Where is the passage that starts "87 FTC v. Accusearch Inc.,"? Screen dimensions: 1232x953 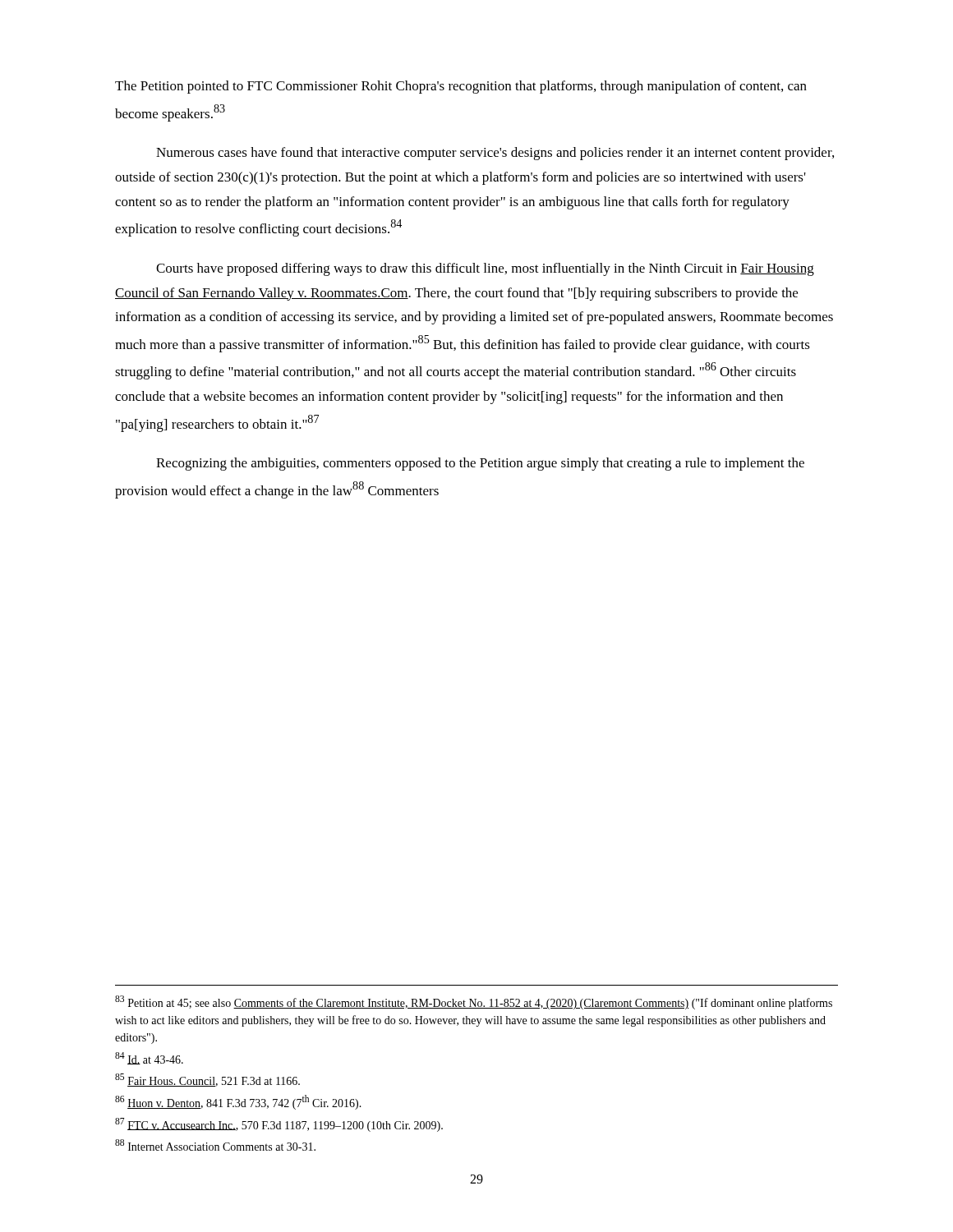(x=279, y=1124)
